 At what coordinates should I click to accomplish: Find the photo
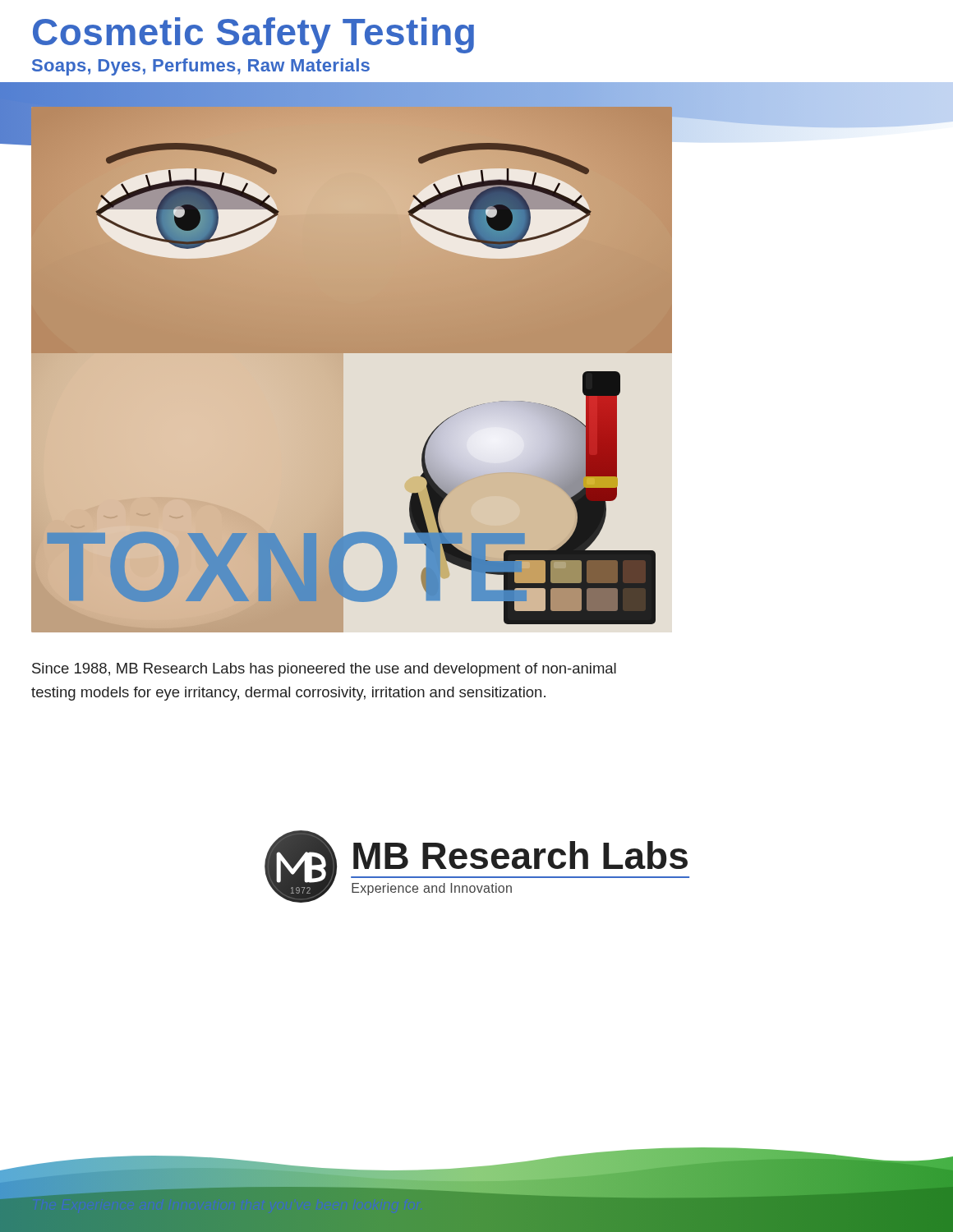click(352, 370)
